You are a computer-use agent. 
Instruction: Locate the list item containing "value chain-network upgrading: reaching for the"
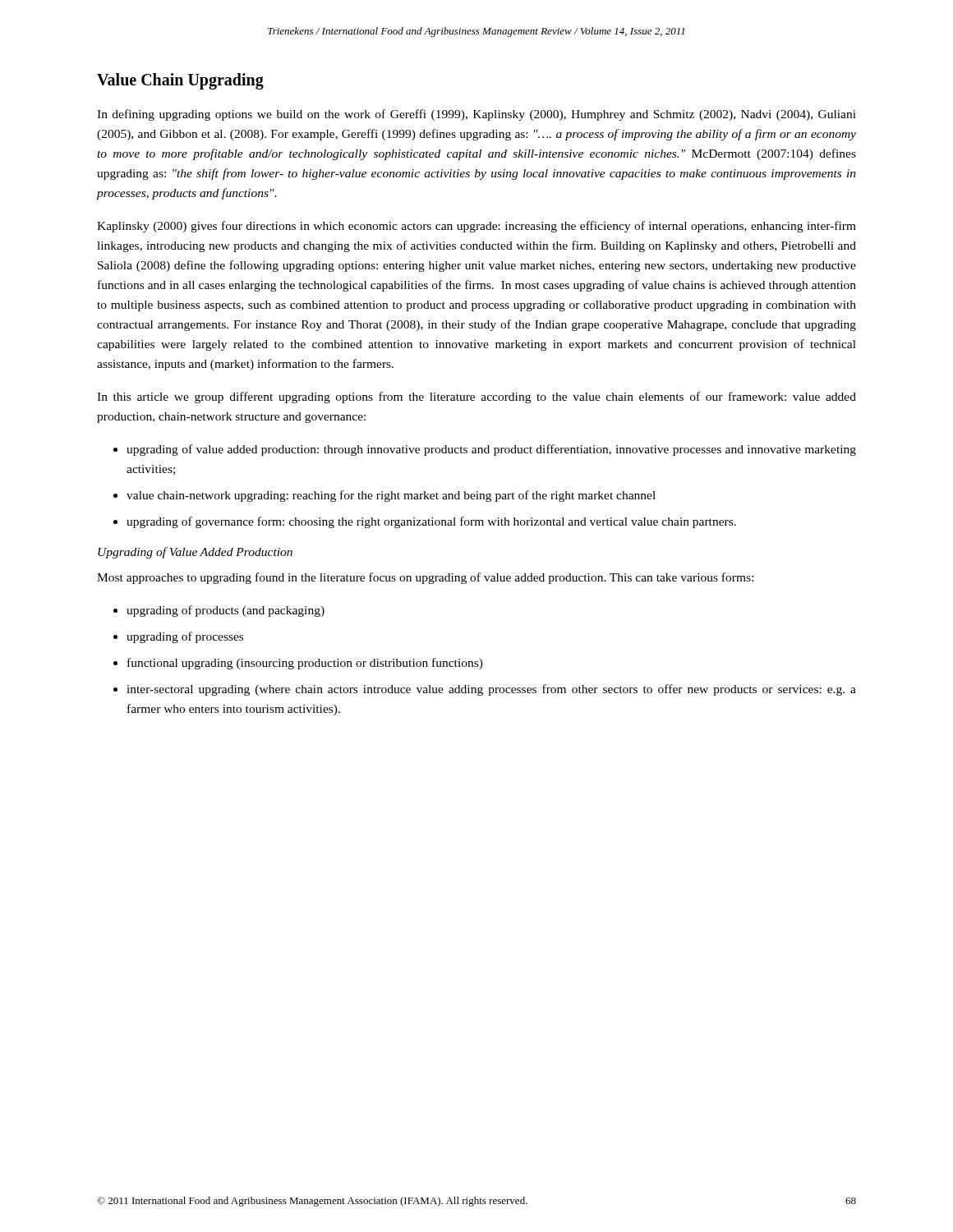click(391, 495)
